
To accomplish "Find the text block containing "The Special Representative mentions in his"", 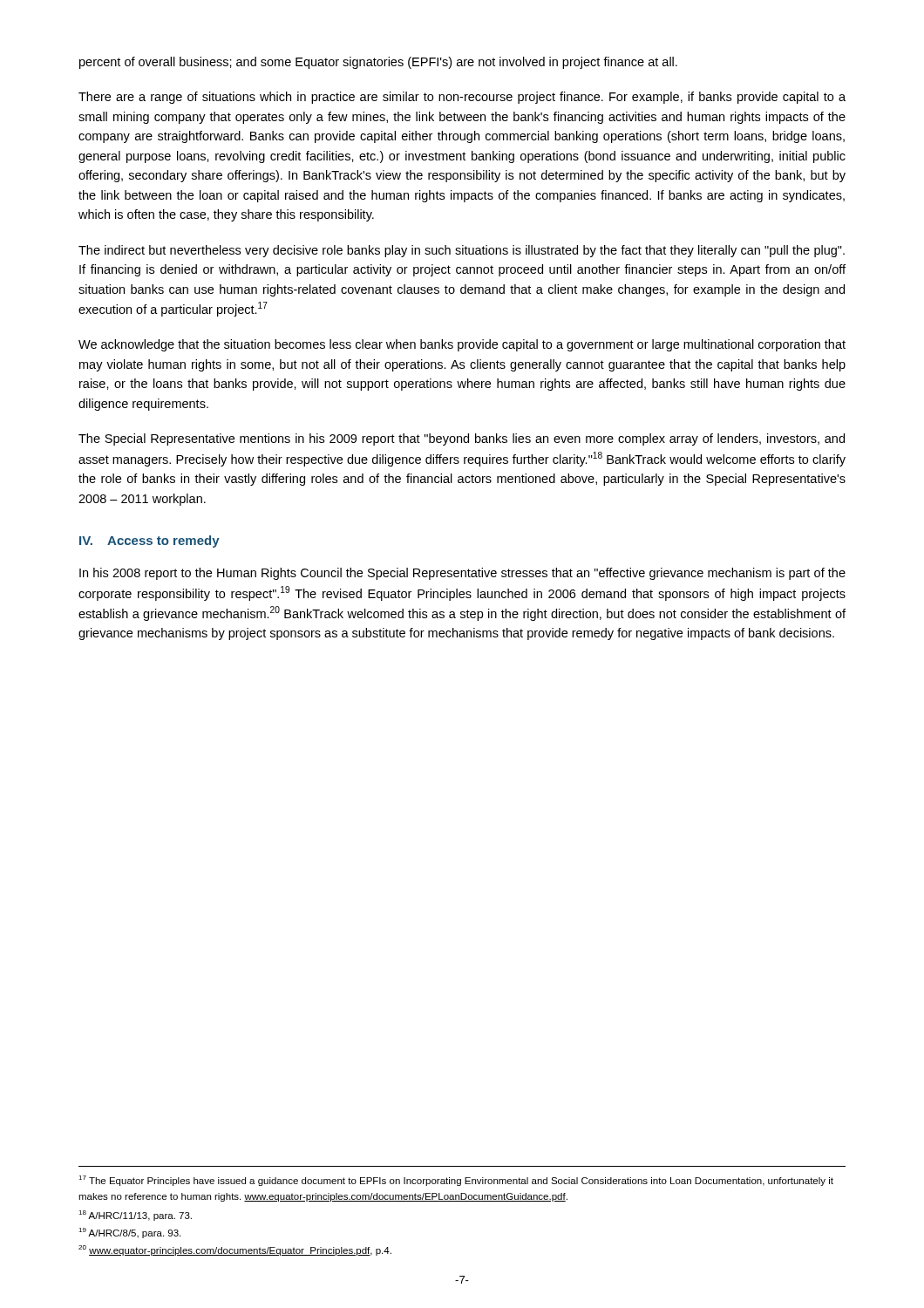I will coord(462,469).
